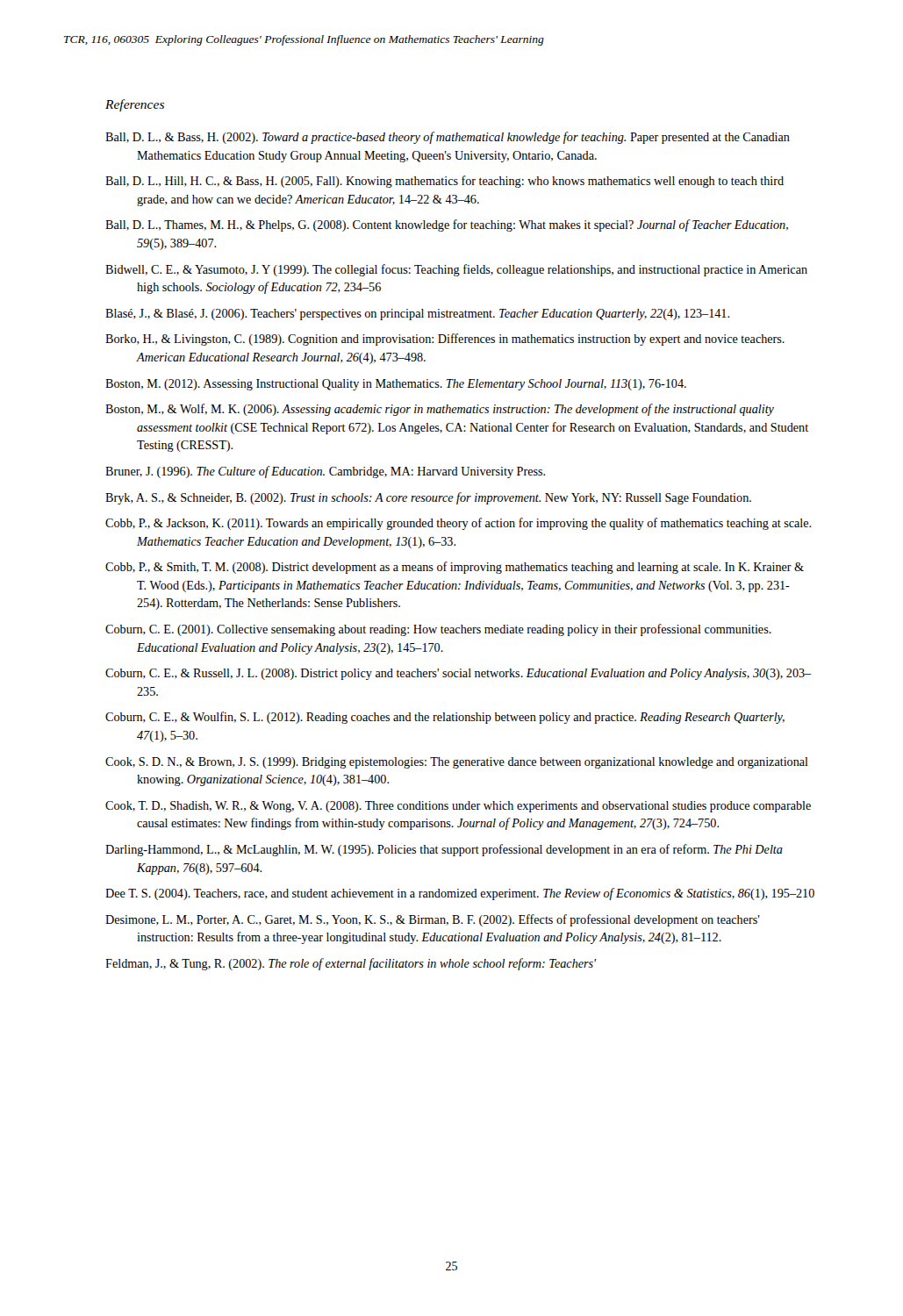Find the list item with the text "Bruner, J. (1996). The Culture of Education. Cambridge,"

point(326,471)
